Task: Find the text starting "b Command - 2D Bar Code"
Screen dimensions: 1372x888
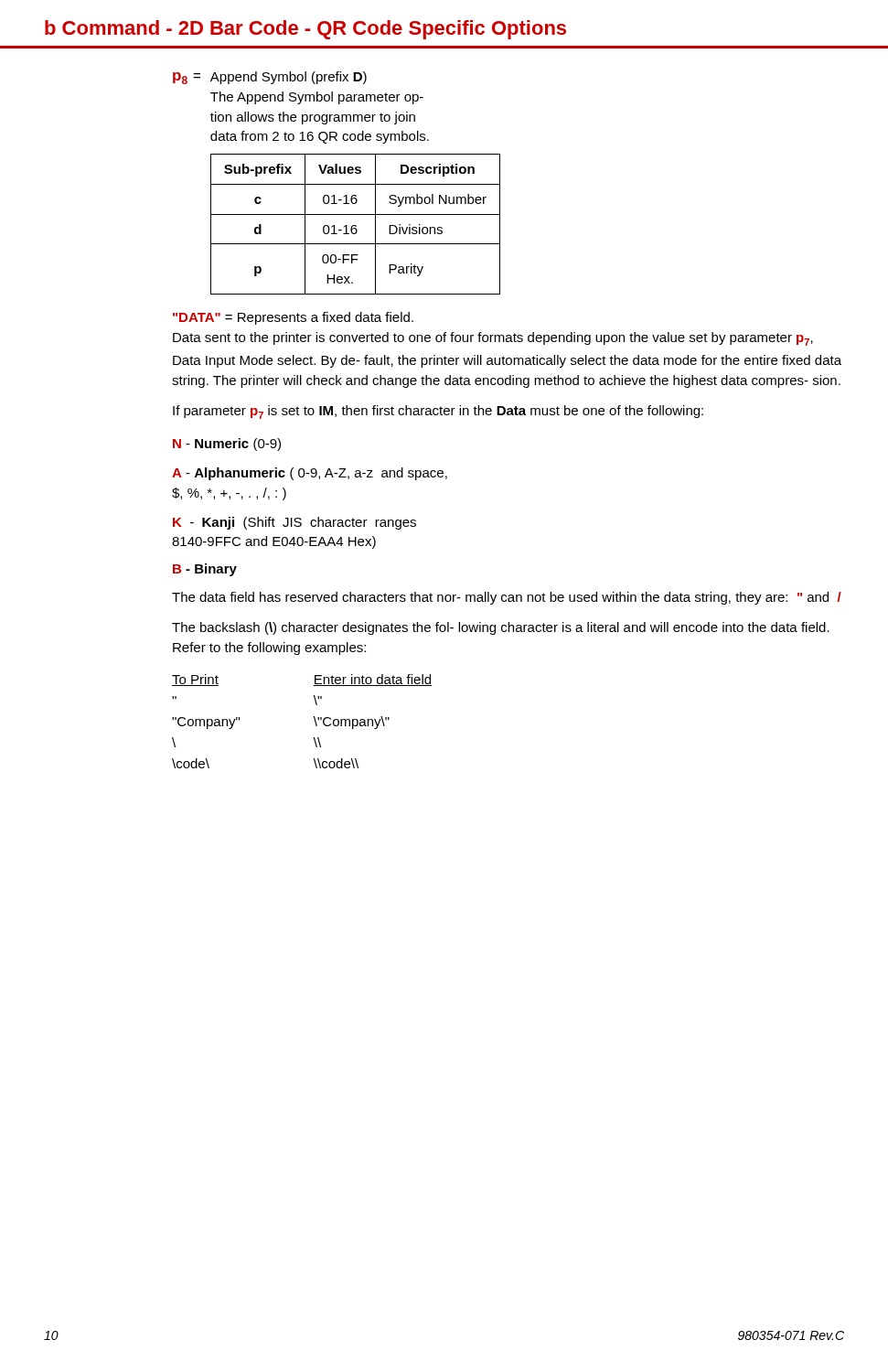Action: (305, 28)
